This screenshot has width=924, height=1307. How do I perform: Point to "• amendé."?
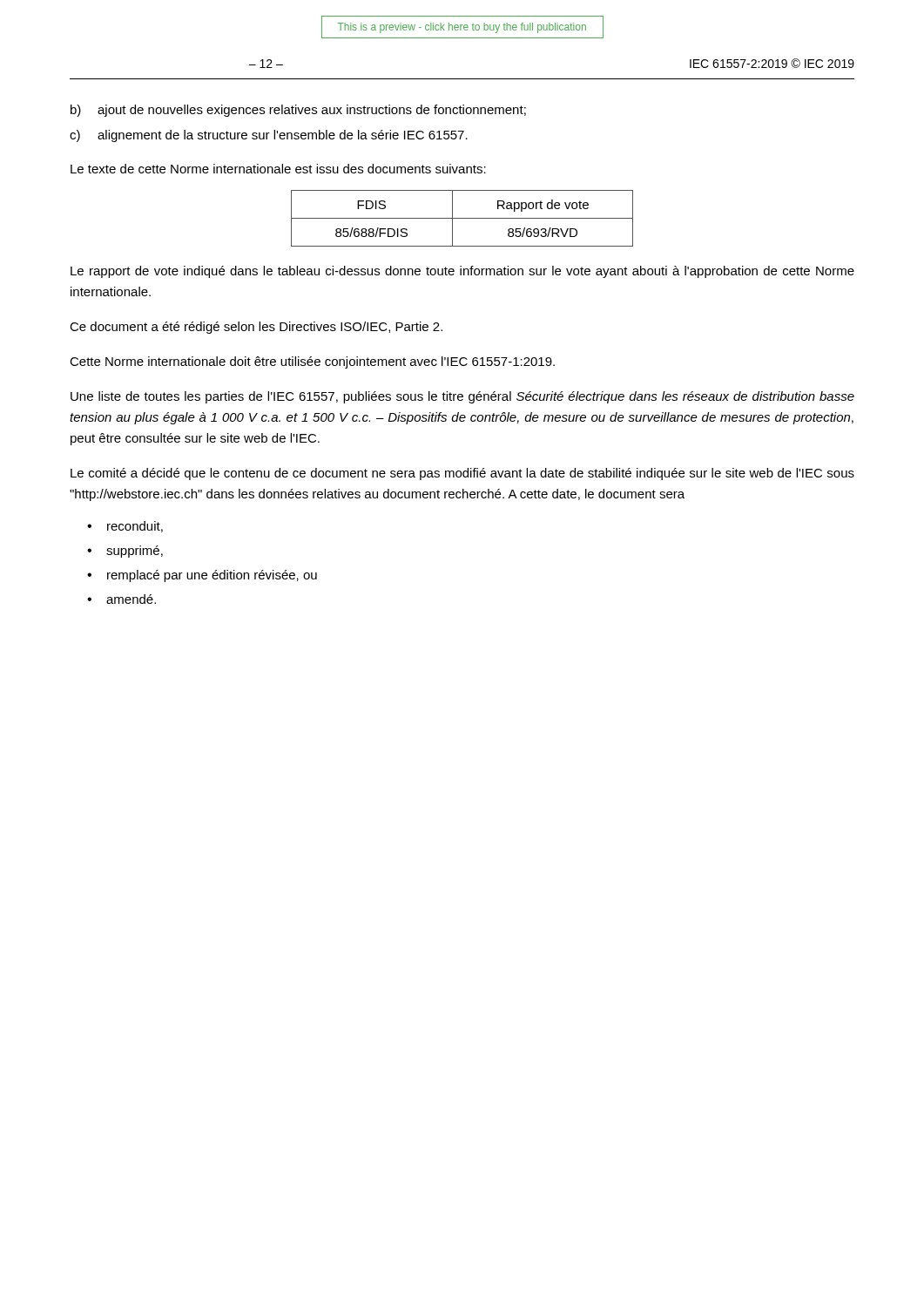click(x=122, y=600)
